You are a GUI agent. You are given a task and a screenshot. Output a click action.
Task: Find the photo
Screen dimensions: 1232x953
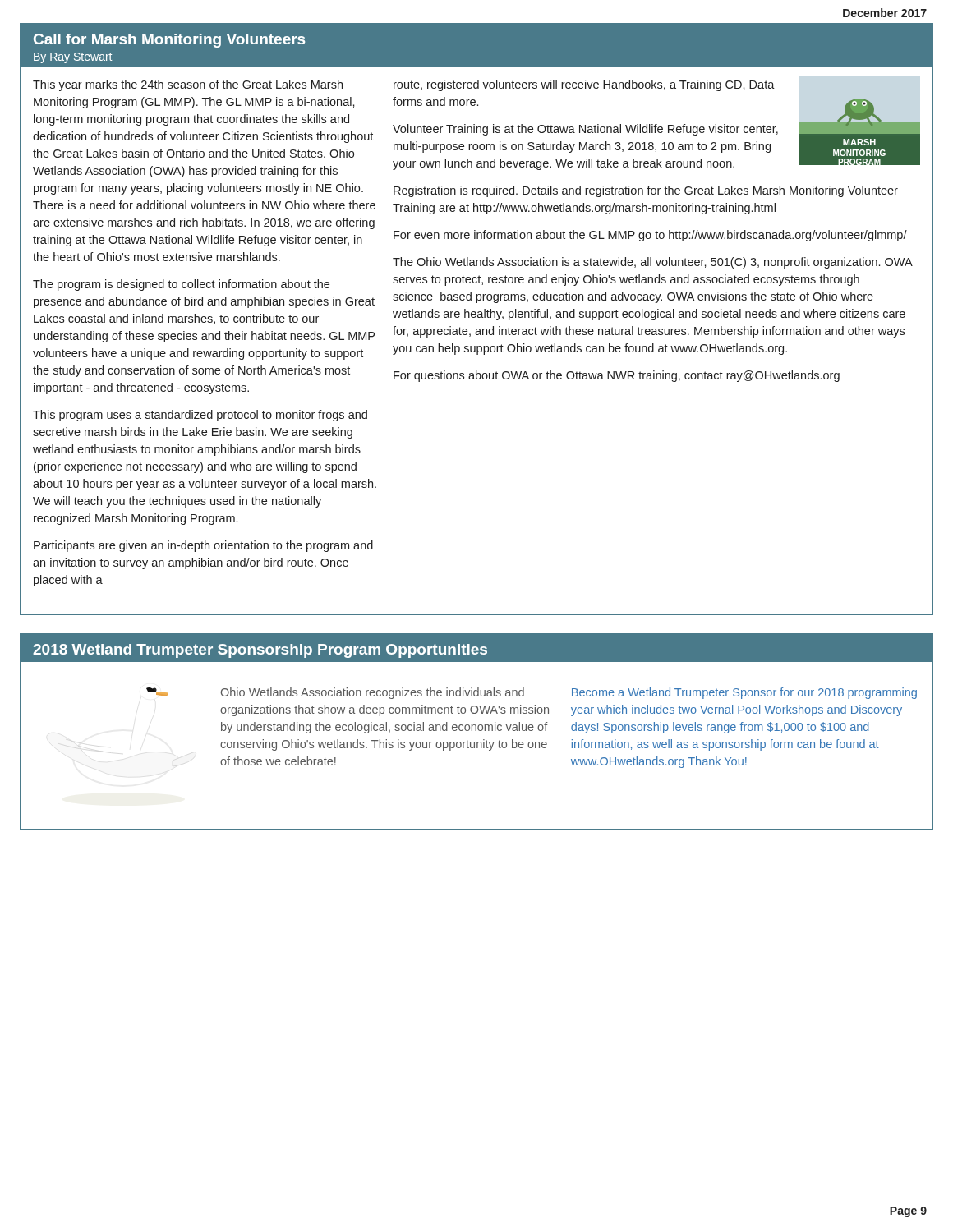[119, 743]
